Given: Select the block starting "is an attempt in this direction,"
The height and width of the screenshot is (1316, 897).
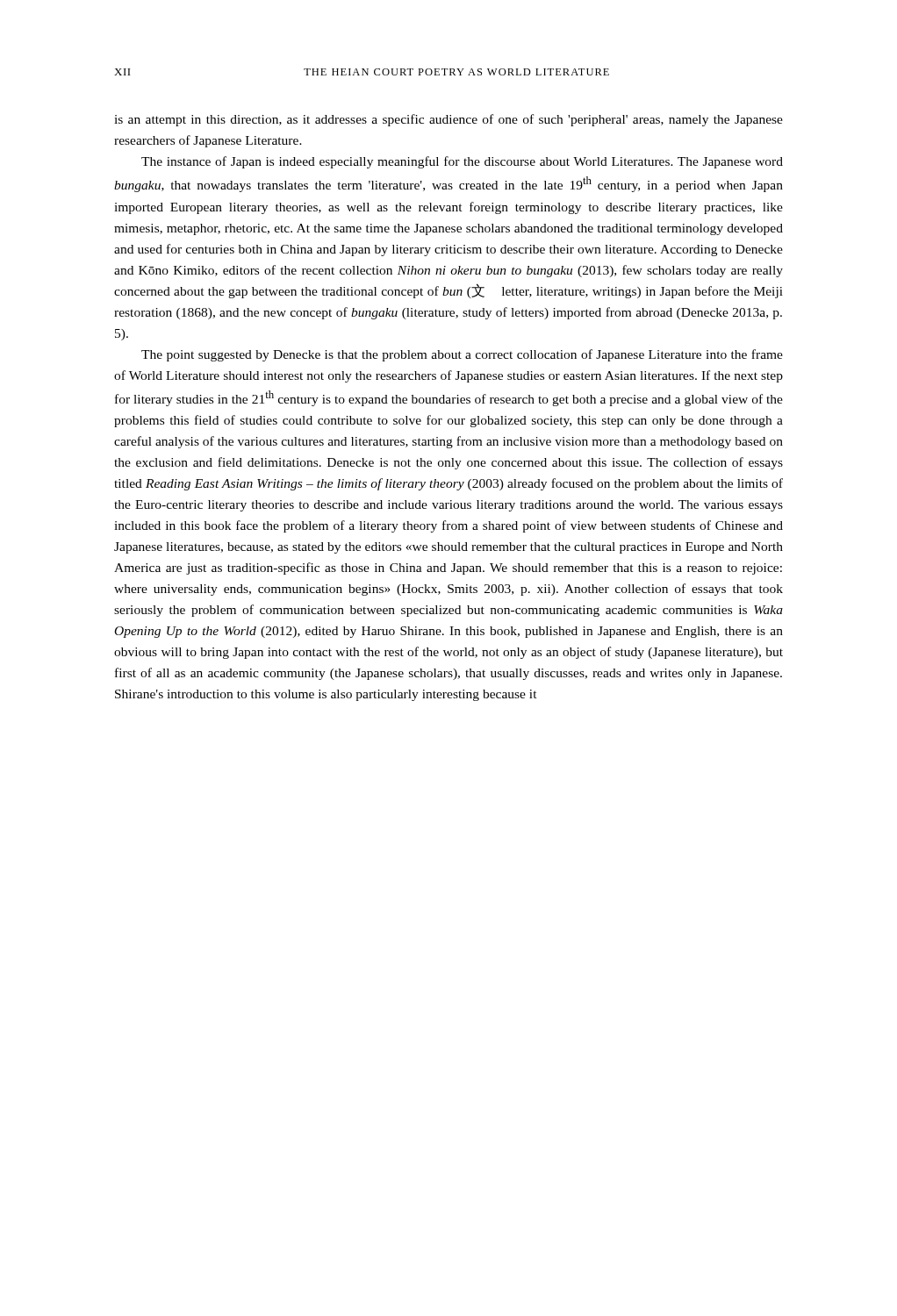Looking at the screenshot, I should [x=448, y=407].
